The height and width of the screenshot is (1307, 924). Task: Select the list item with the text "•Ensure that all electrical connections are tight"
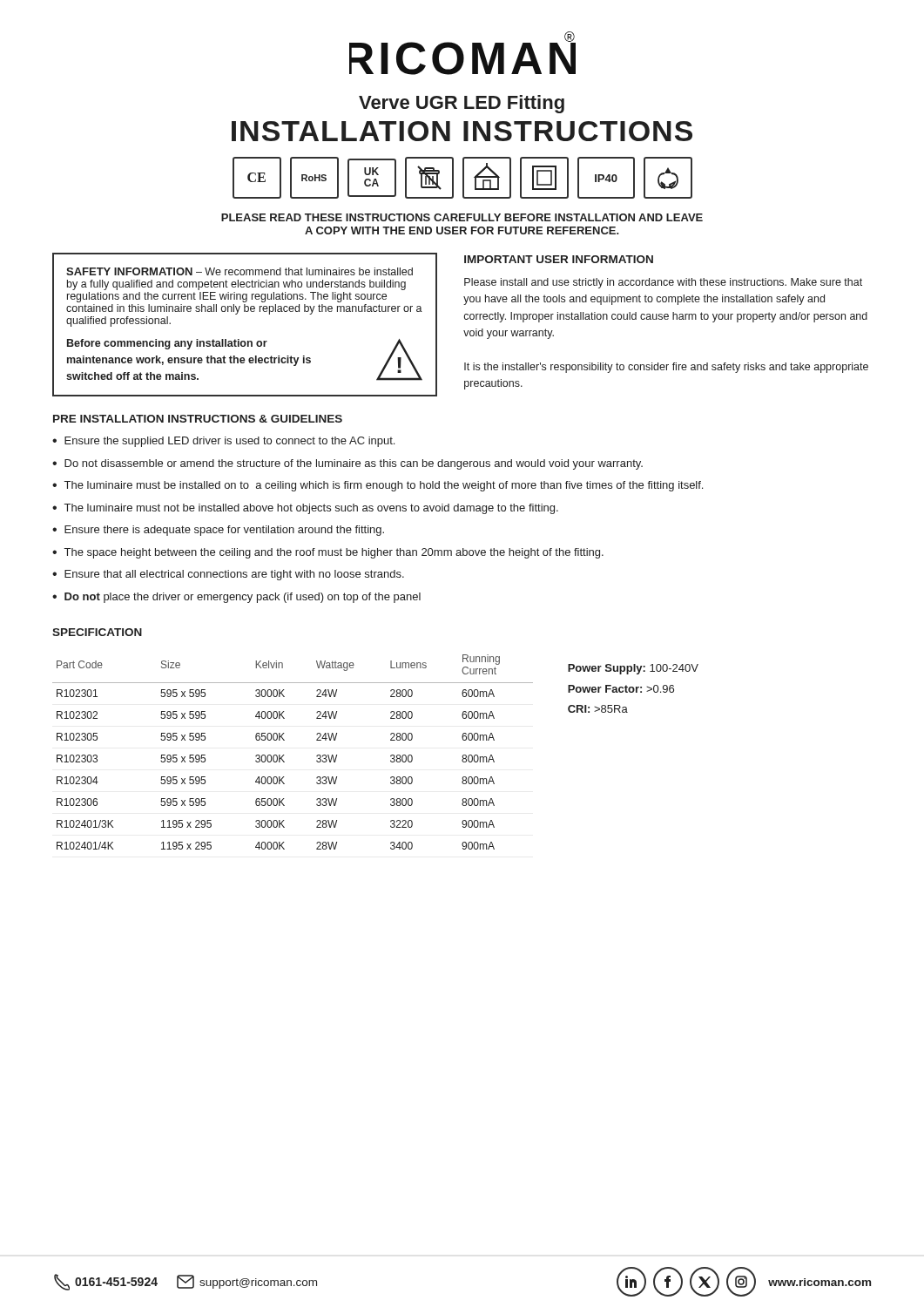(x=228, y=574)
